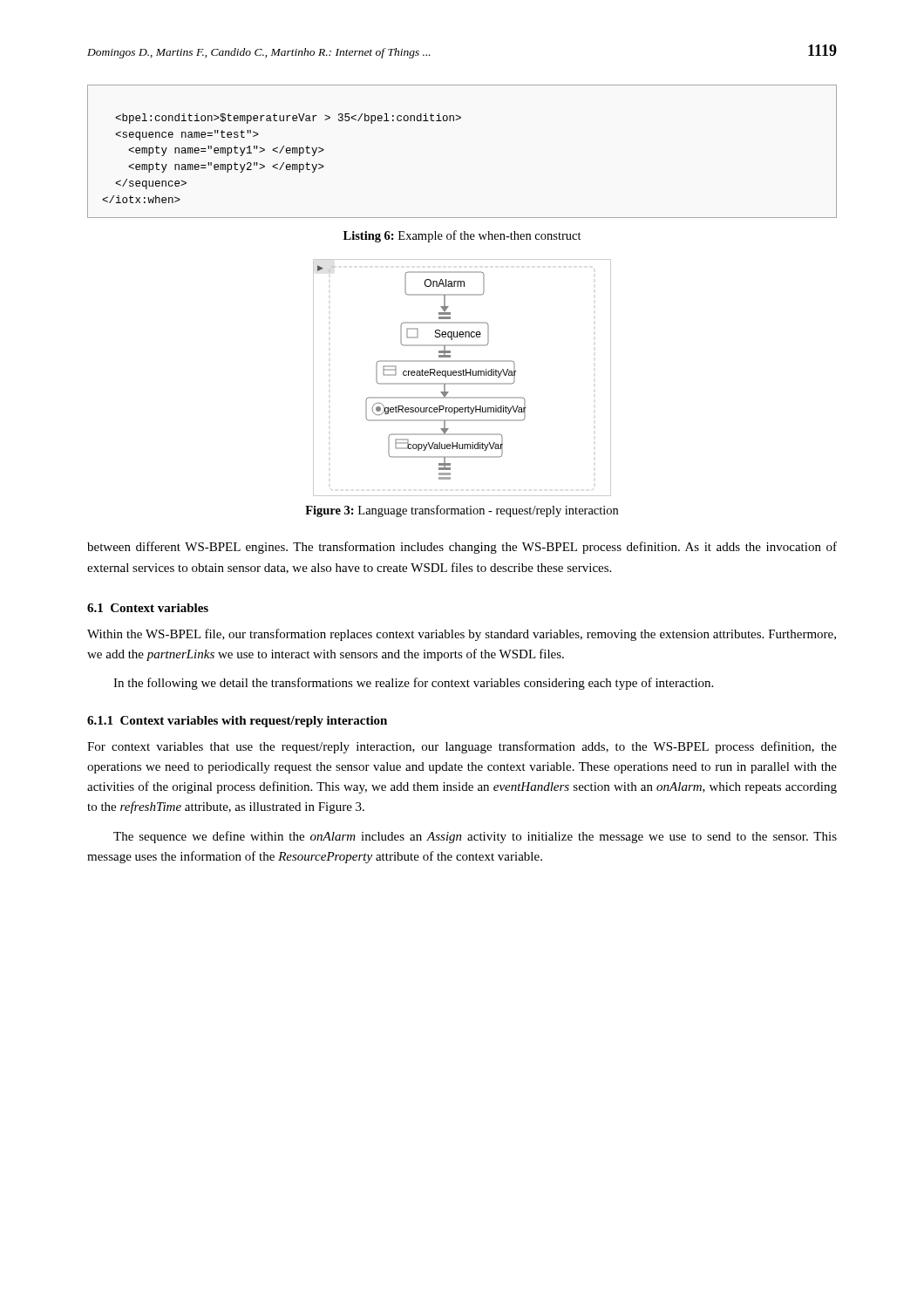Find the screenshot
Screen dimensions: 1308x924
(462, 151)
